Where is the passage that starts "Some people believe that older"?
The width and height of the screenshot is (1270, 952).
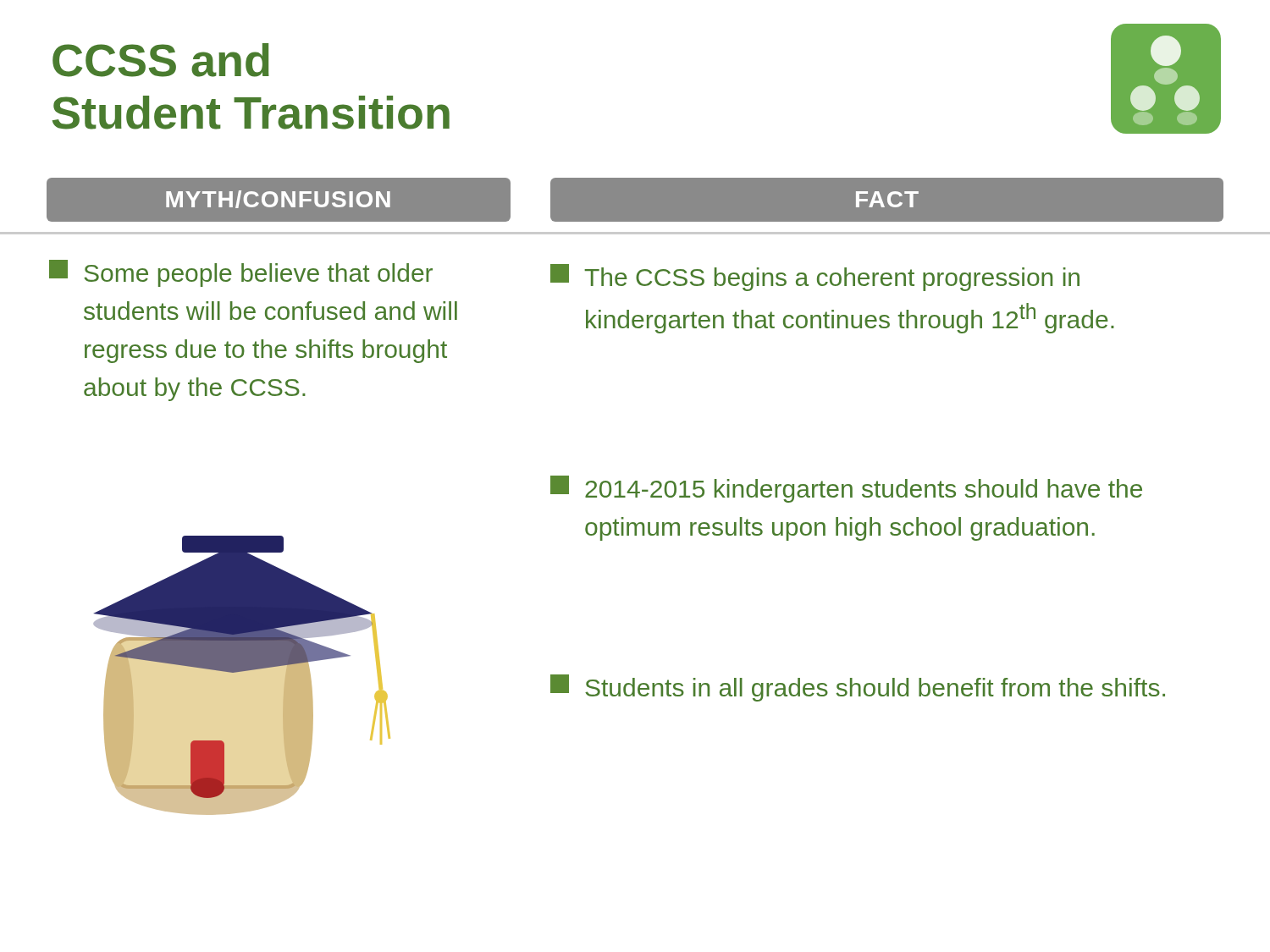[x=269, y=330]
